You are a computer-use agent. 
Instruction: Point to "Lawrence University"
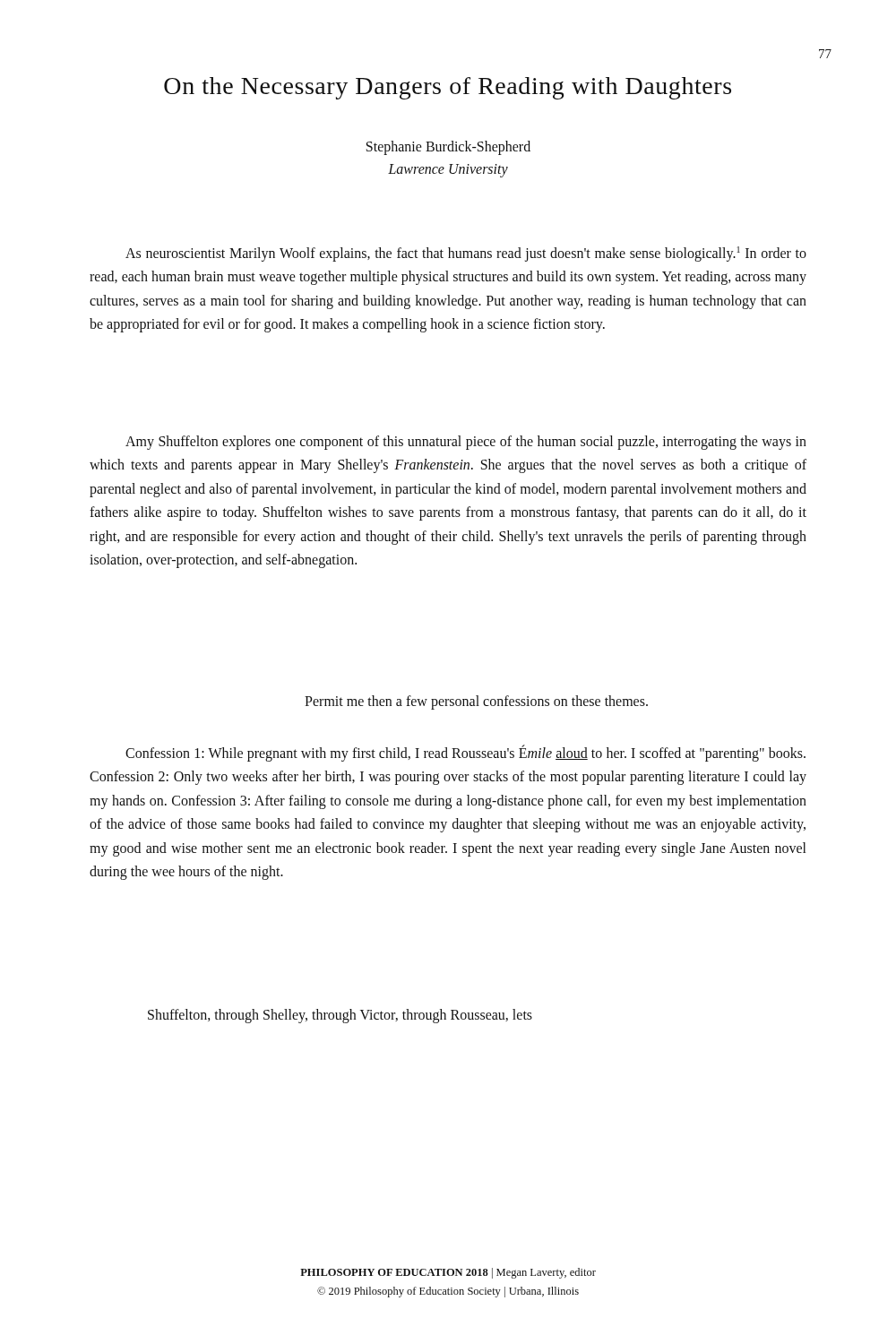click(448, 169)
